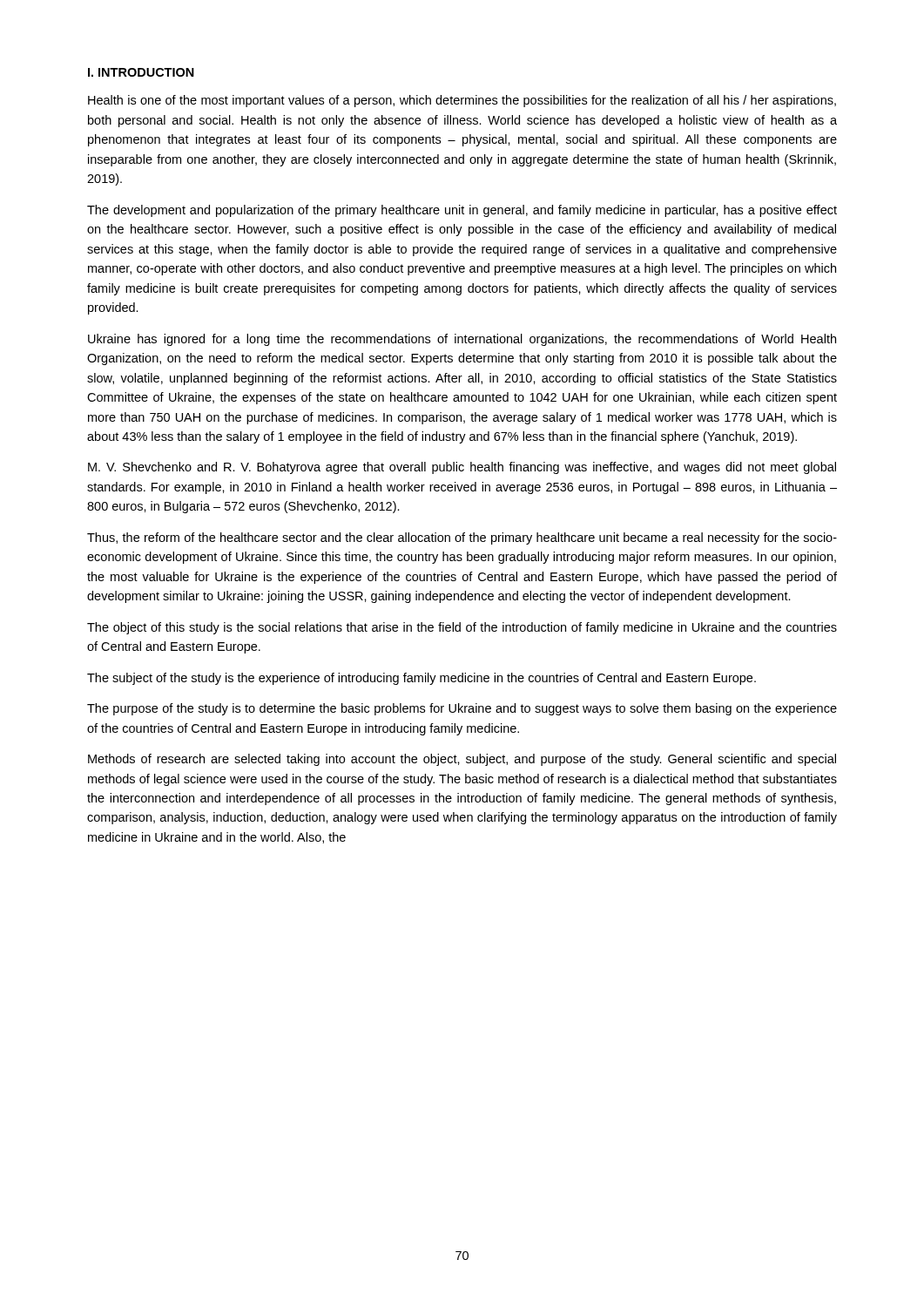Point to the block beginning "Thus, the reform of the healthcare"
The height and width of the screenshot is (1307, 924).
pyautogui.click(x=462, y=567)
